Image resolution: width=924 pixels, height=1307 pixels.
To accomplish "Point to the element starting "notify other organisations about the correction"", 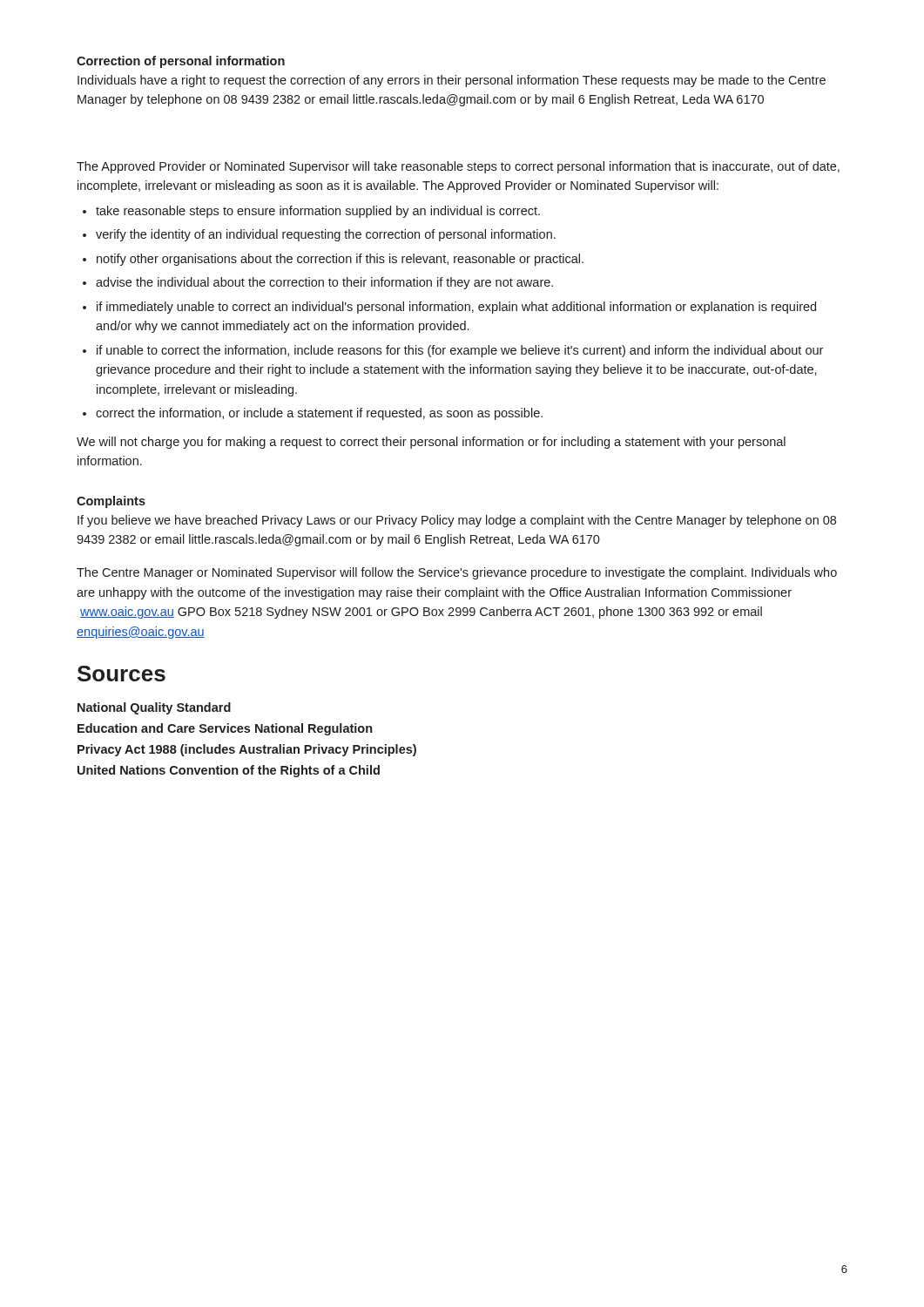I will 340,259.
